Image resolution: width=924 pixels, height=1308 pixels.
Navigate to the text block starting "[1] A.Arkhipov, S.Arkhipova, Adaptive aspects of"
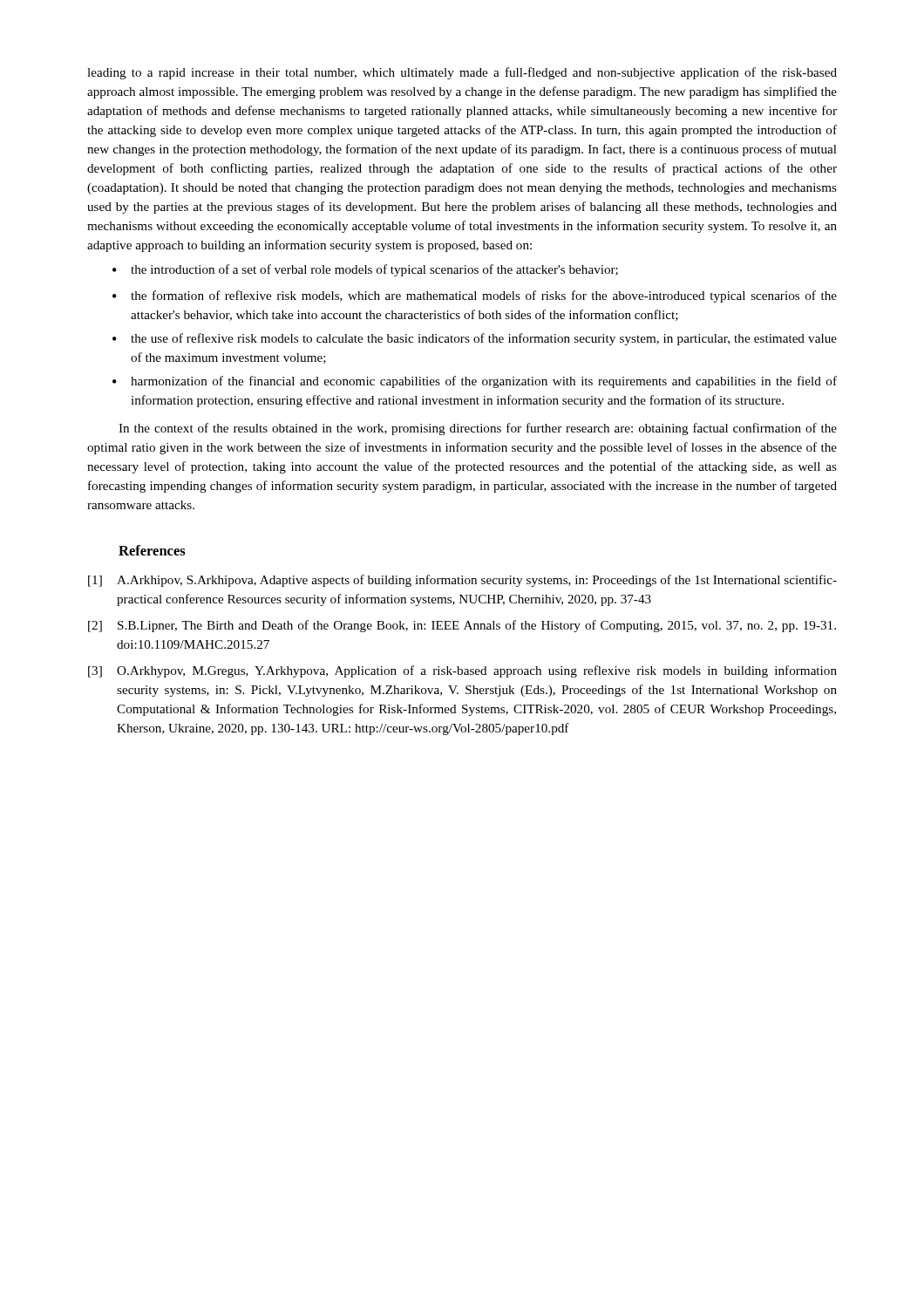click(462, 590)
